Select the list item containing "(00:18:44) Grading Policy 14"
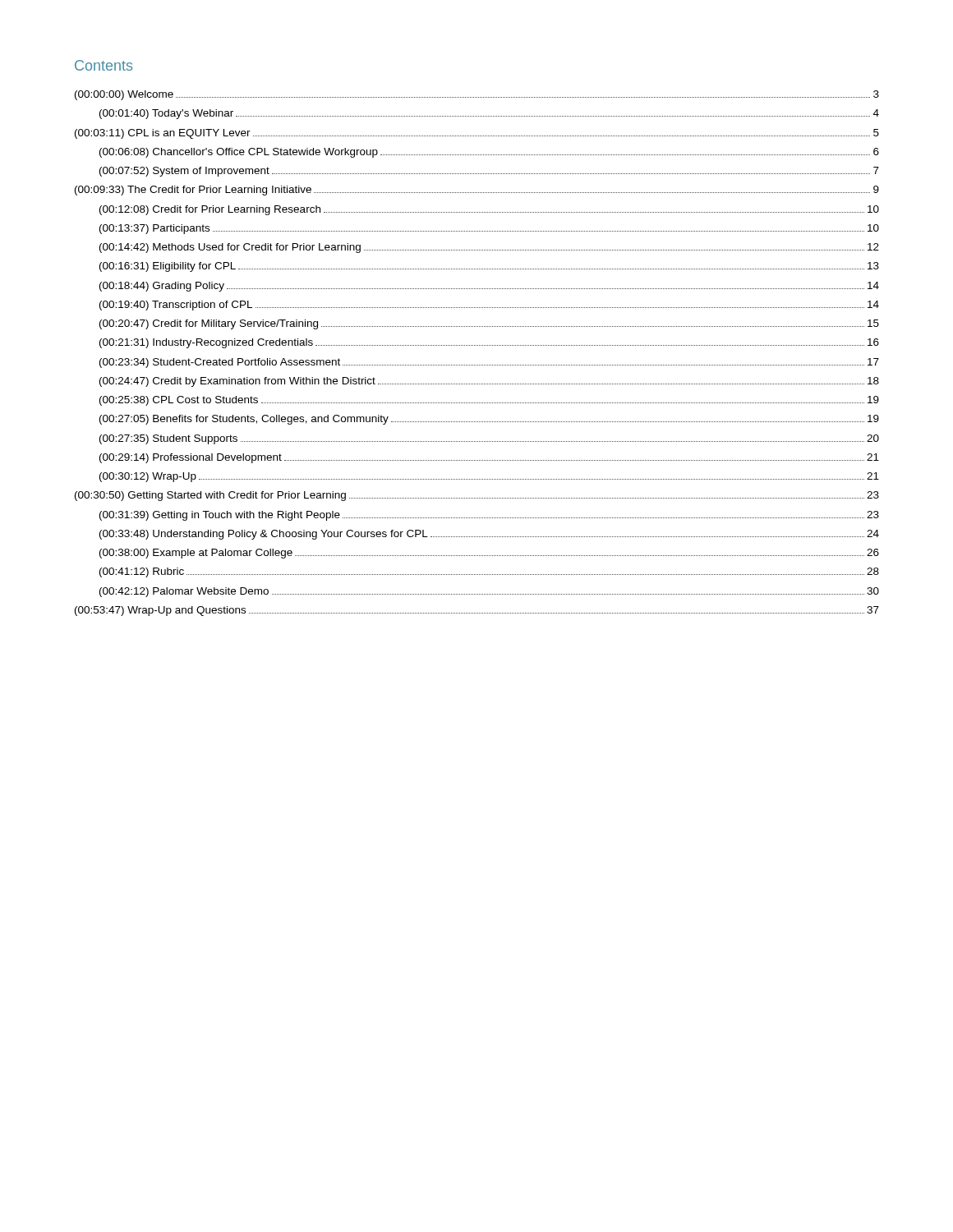Viewport: 953px width, 1232px height. tap(489, 286)
